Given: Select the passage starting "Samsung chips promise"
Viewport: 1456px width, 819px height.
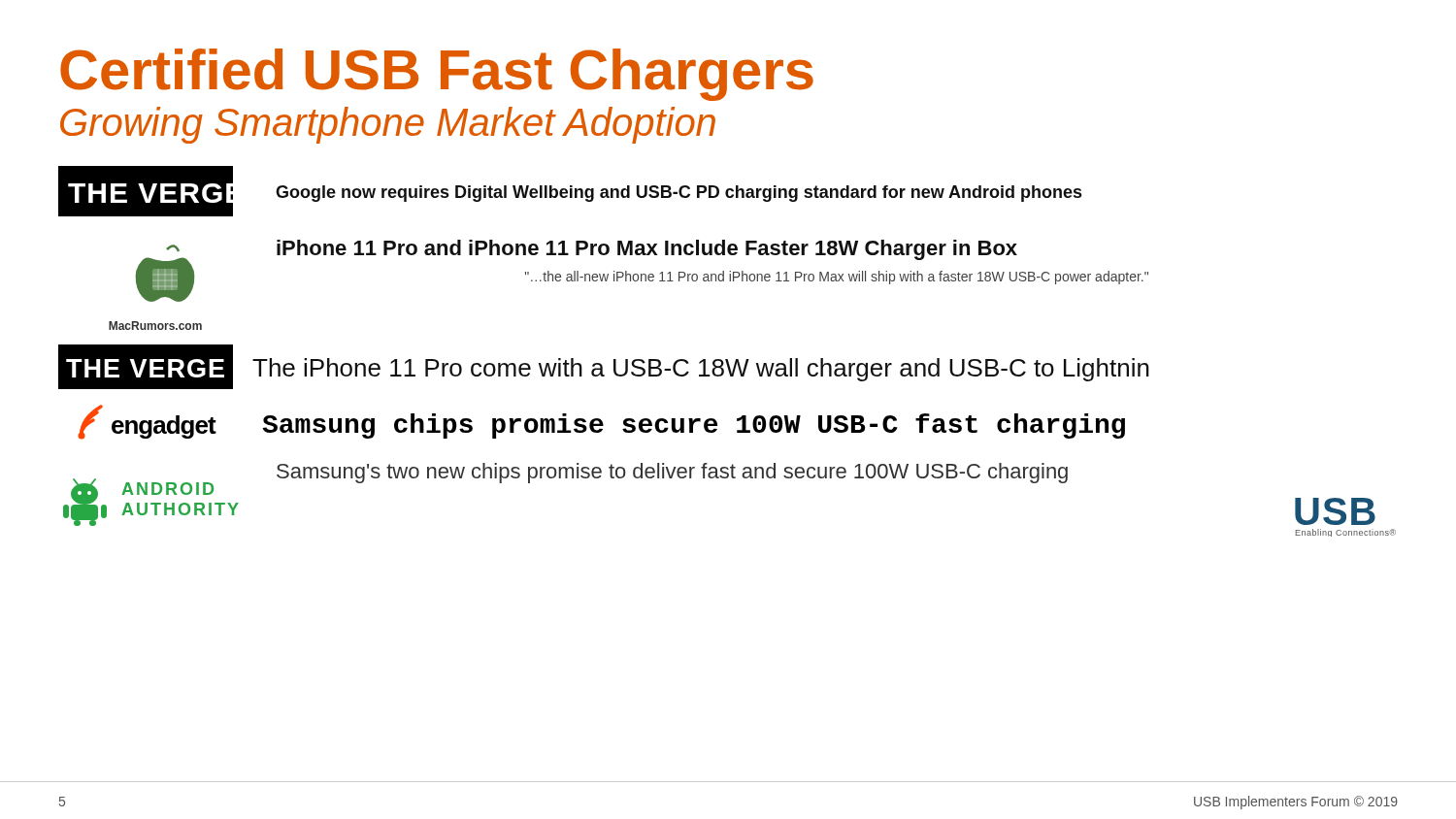Looking at the screenshot, I should pos(694,426).
